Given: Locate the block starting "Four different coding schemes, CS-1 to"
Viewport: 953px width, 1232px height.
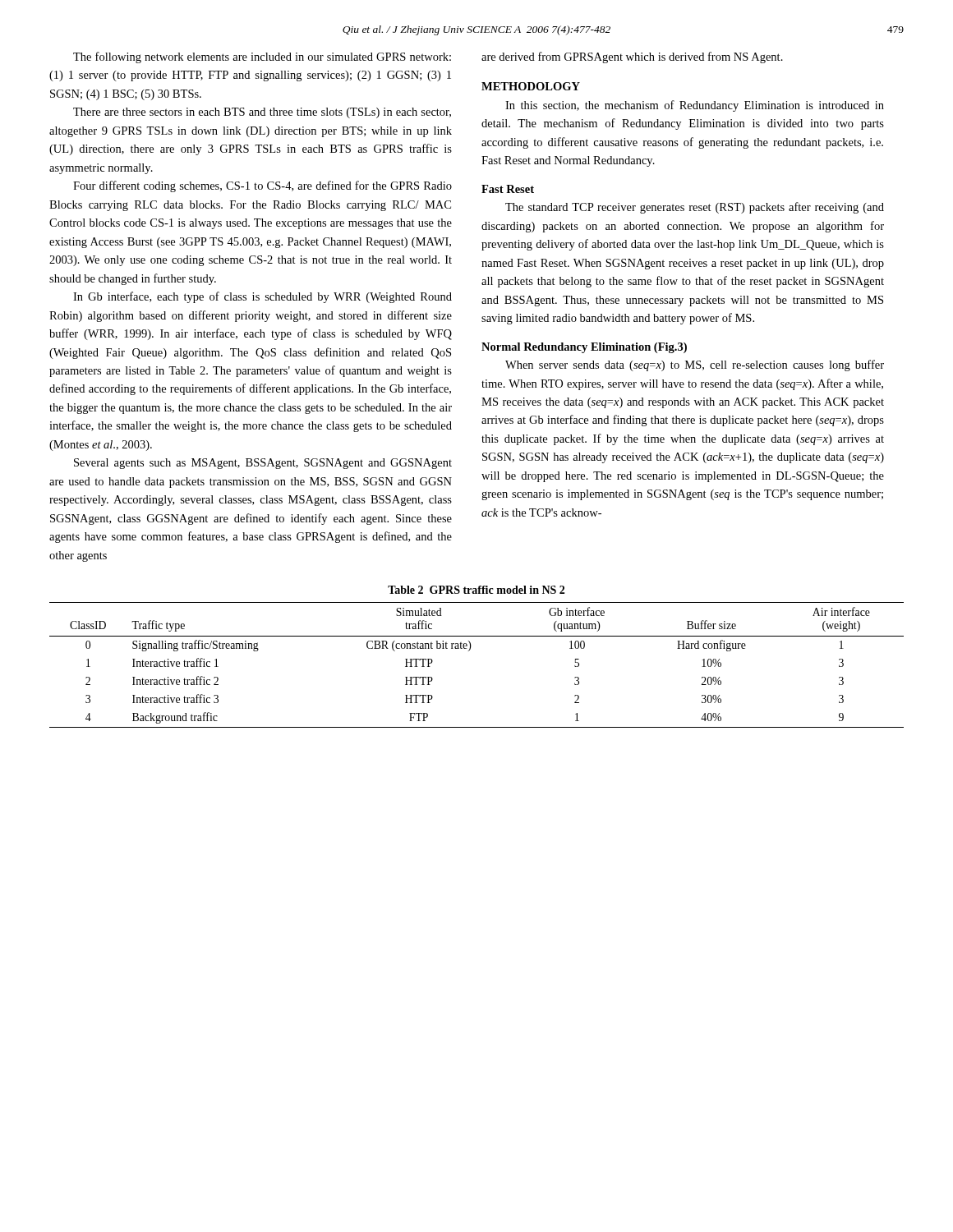Looking at the screenshot, I should coord(251,232).
